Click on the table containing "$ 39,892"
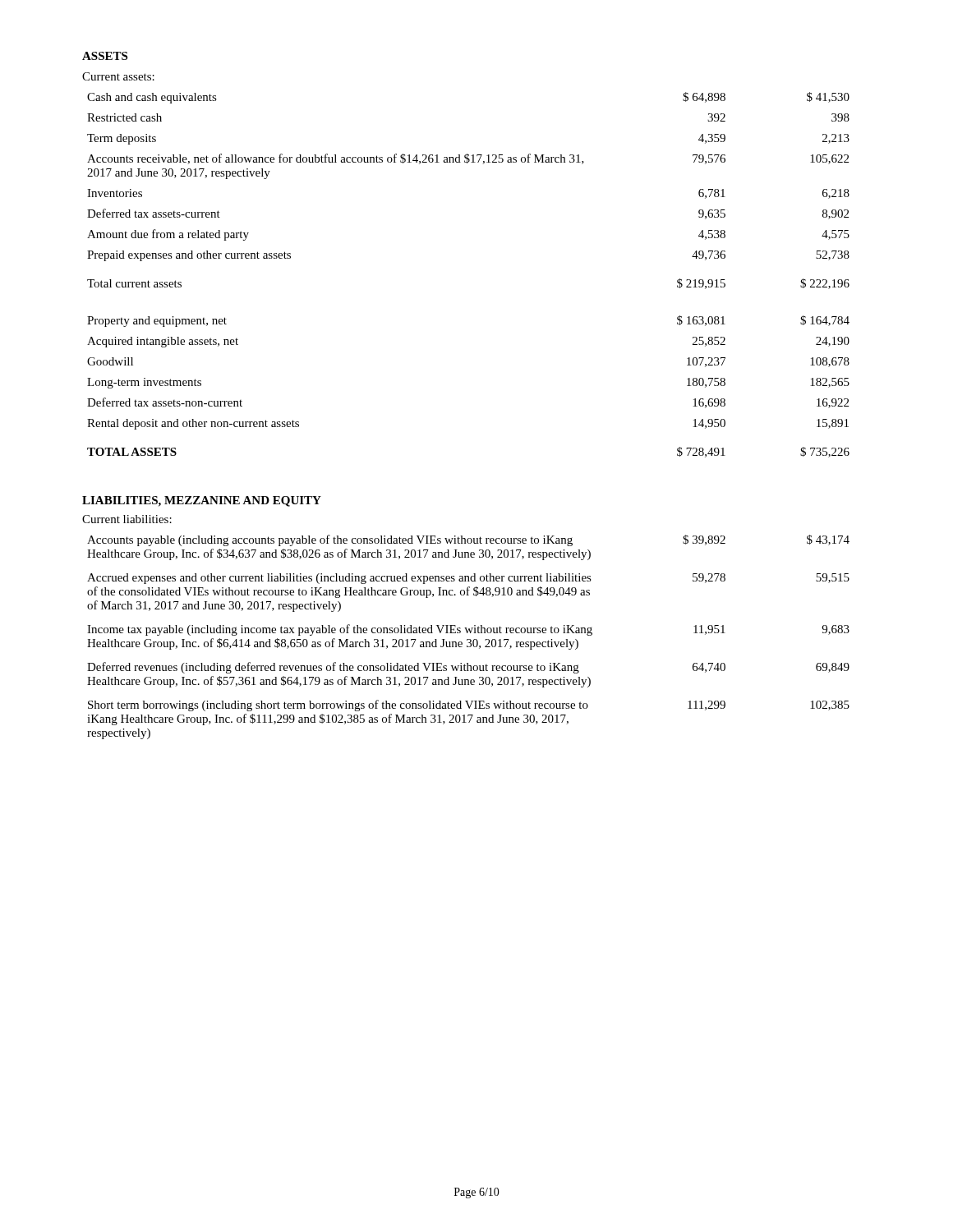Viewport: 953px width, 1232px height. [468, 637]
